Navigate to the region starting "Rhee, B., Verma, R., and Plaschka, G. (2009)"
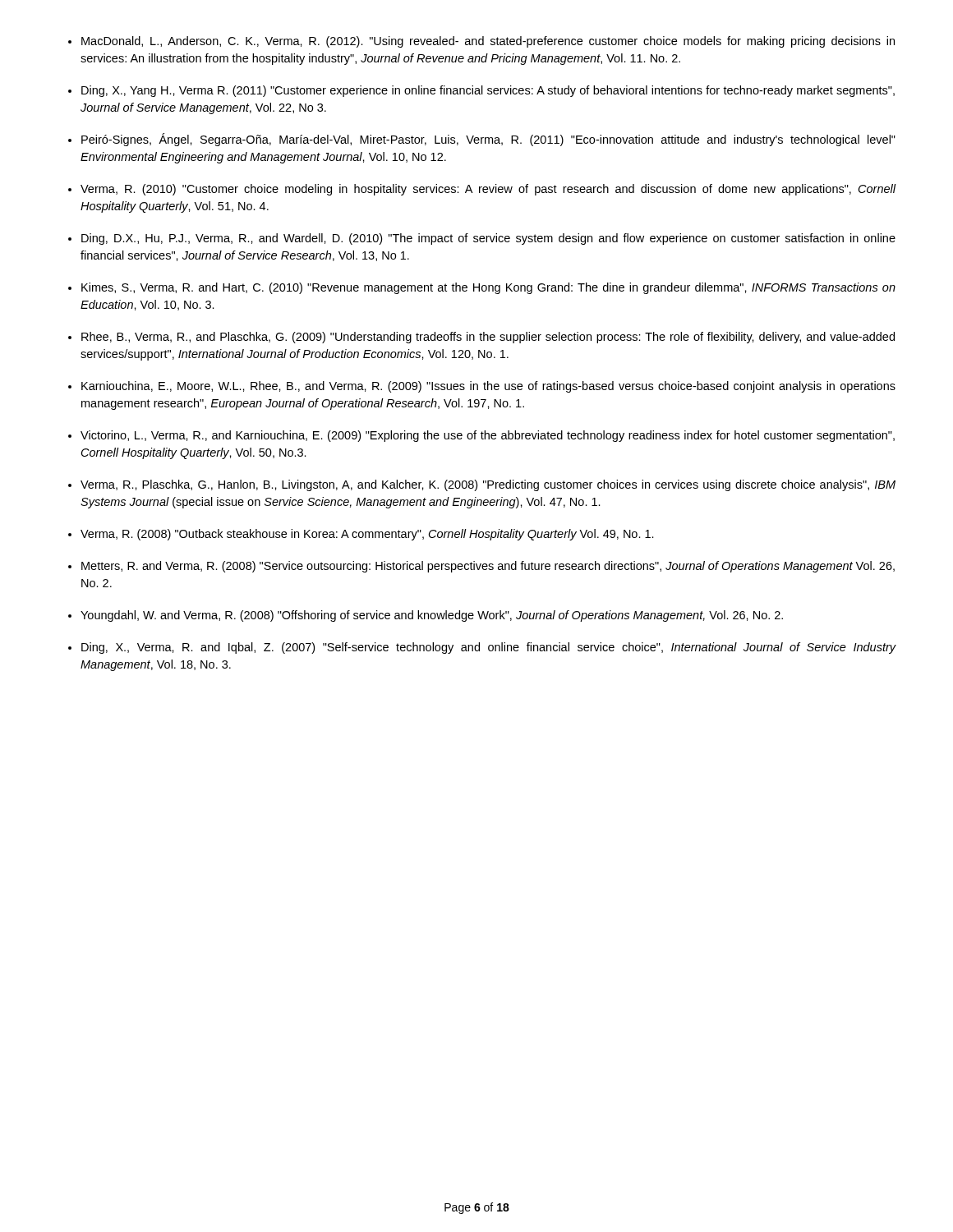The image size is (953, 1232). pos(488,346)
